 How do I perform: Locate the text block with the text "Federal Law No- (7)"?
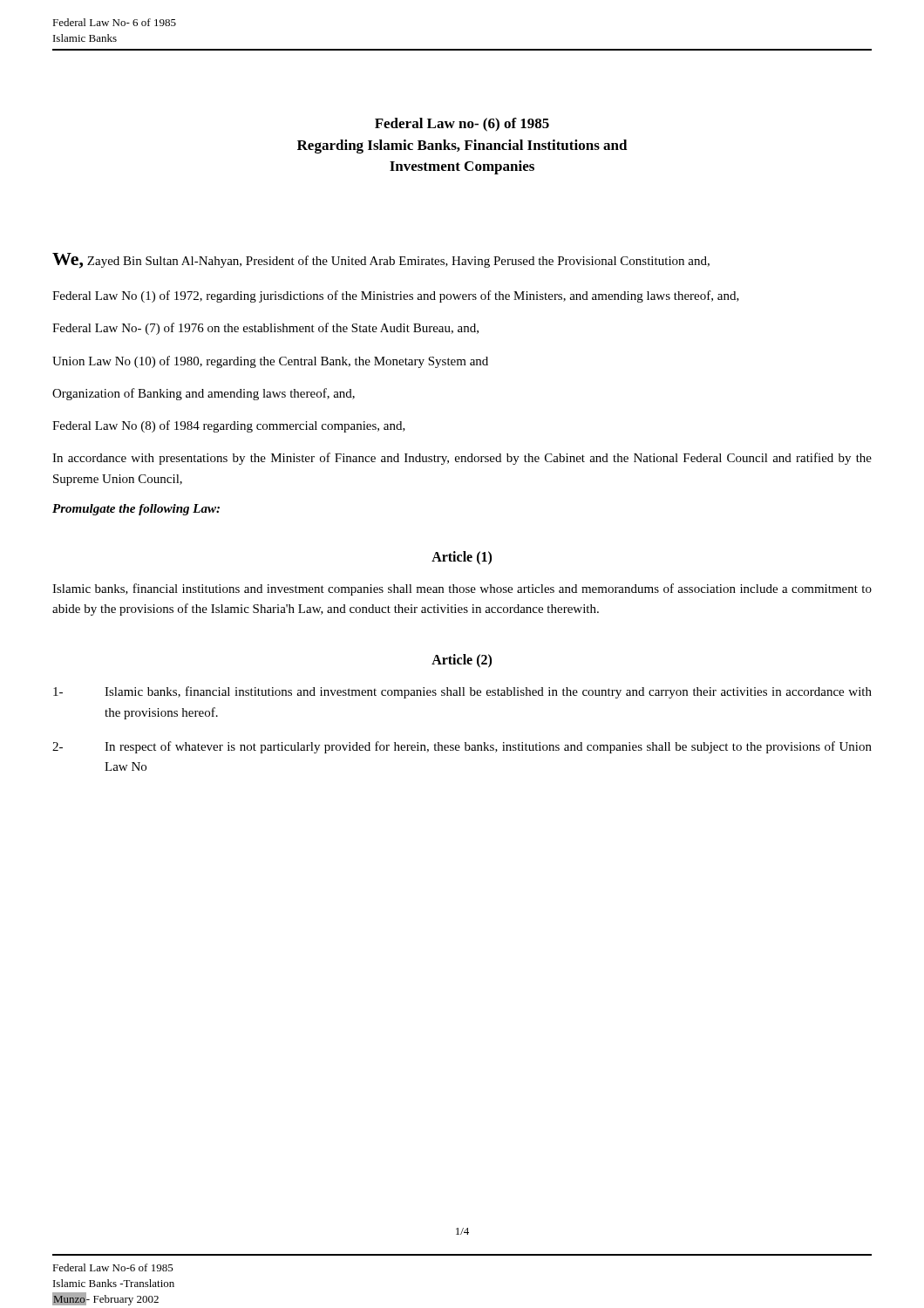[x=266, y=328]
